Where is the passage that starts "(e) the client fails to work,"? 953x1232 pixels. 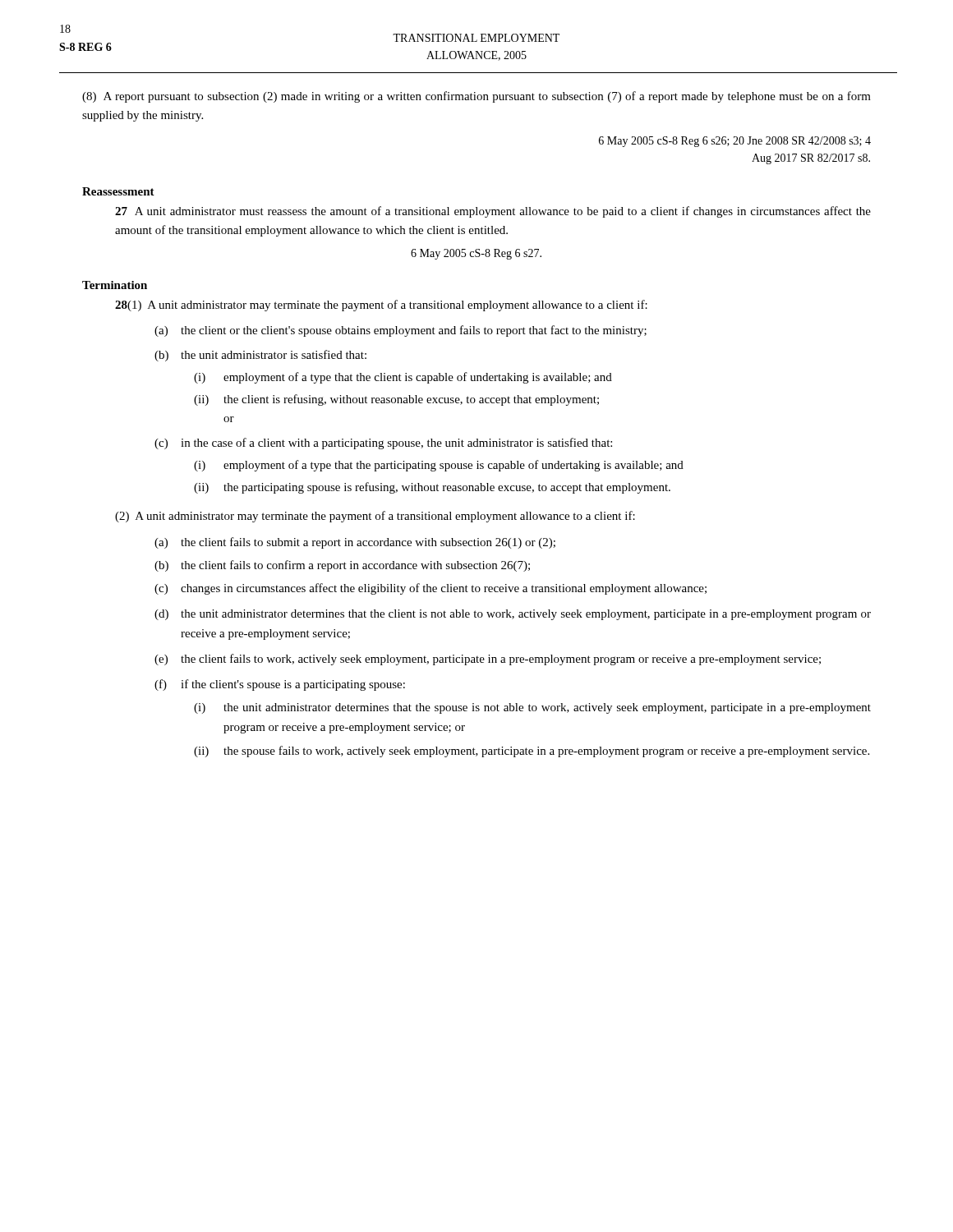point(488,659)
